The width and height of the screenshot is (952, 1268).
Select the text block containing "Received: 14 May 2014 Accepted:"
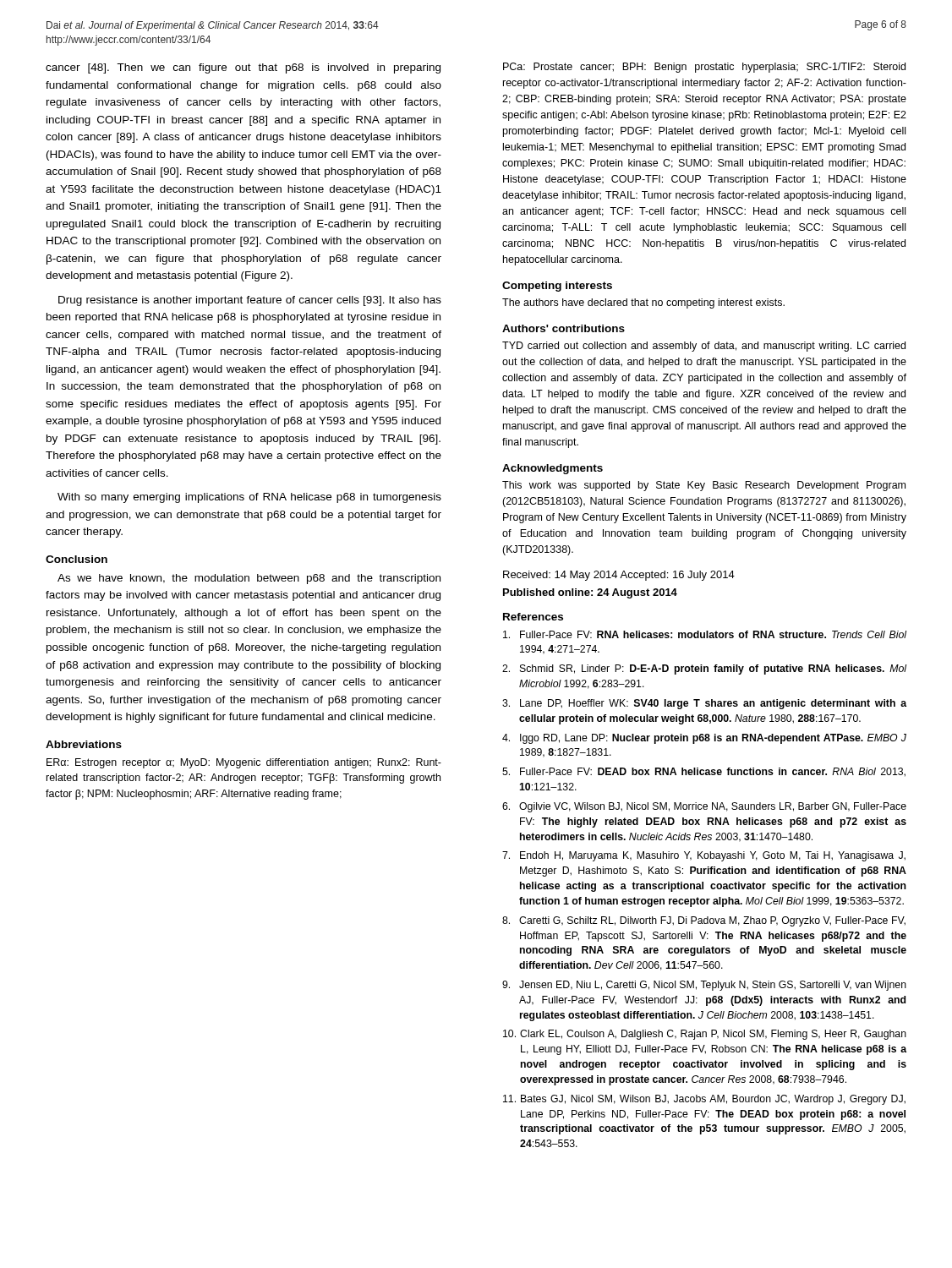click(704, 584)
